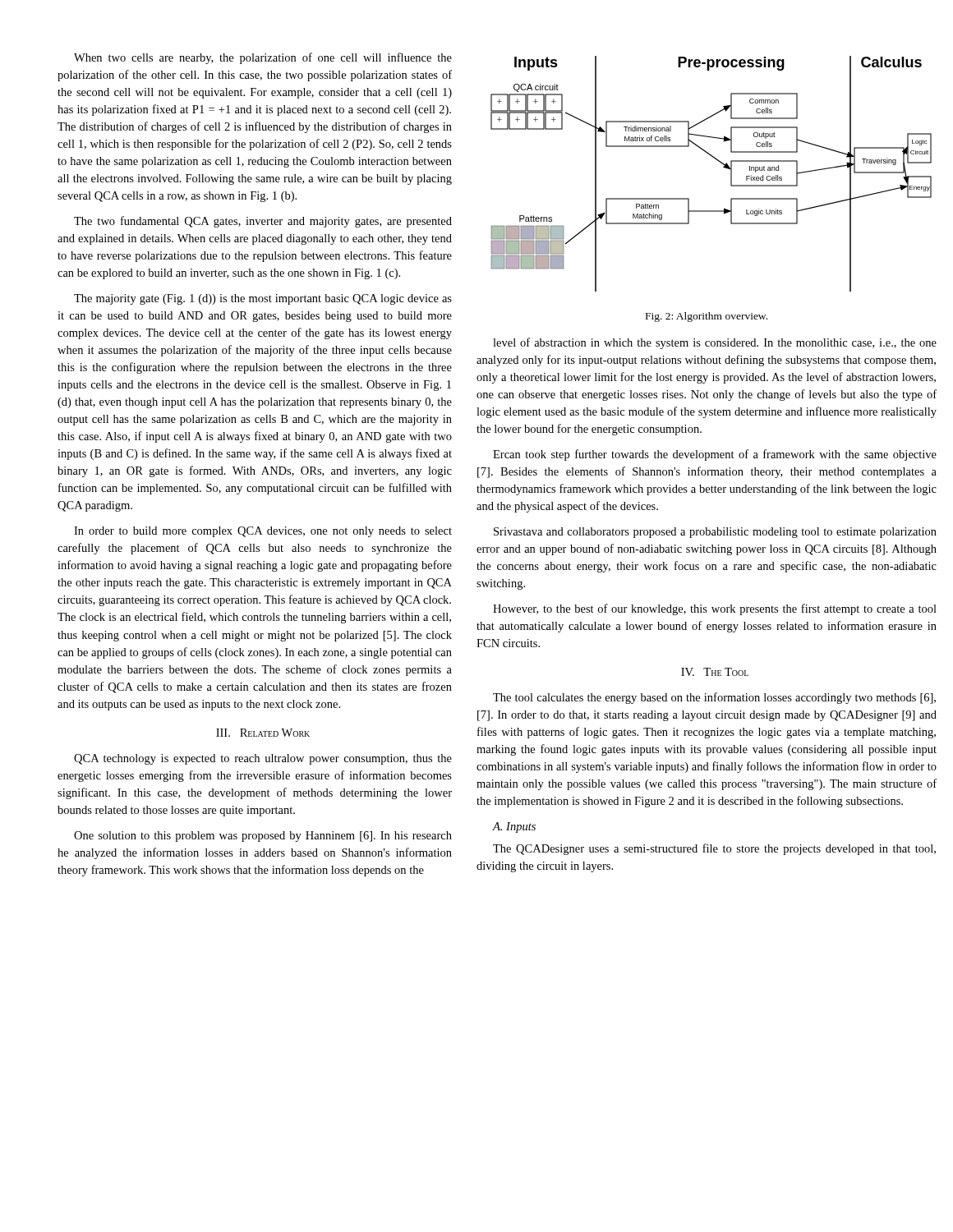
Task: Locate the text starting "The tool calculates"
Action: (x=707, y=750)
